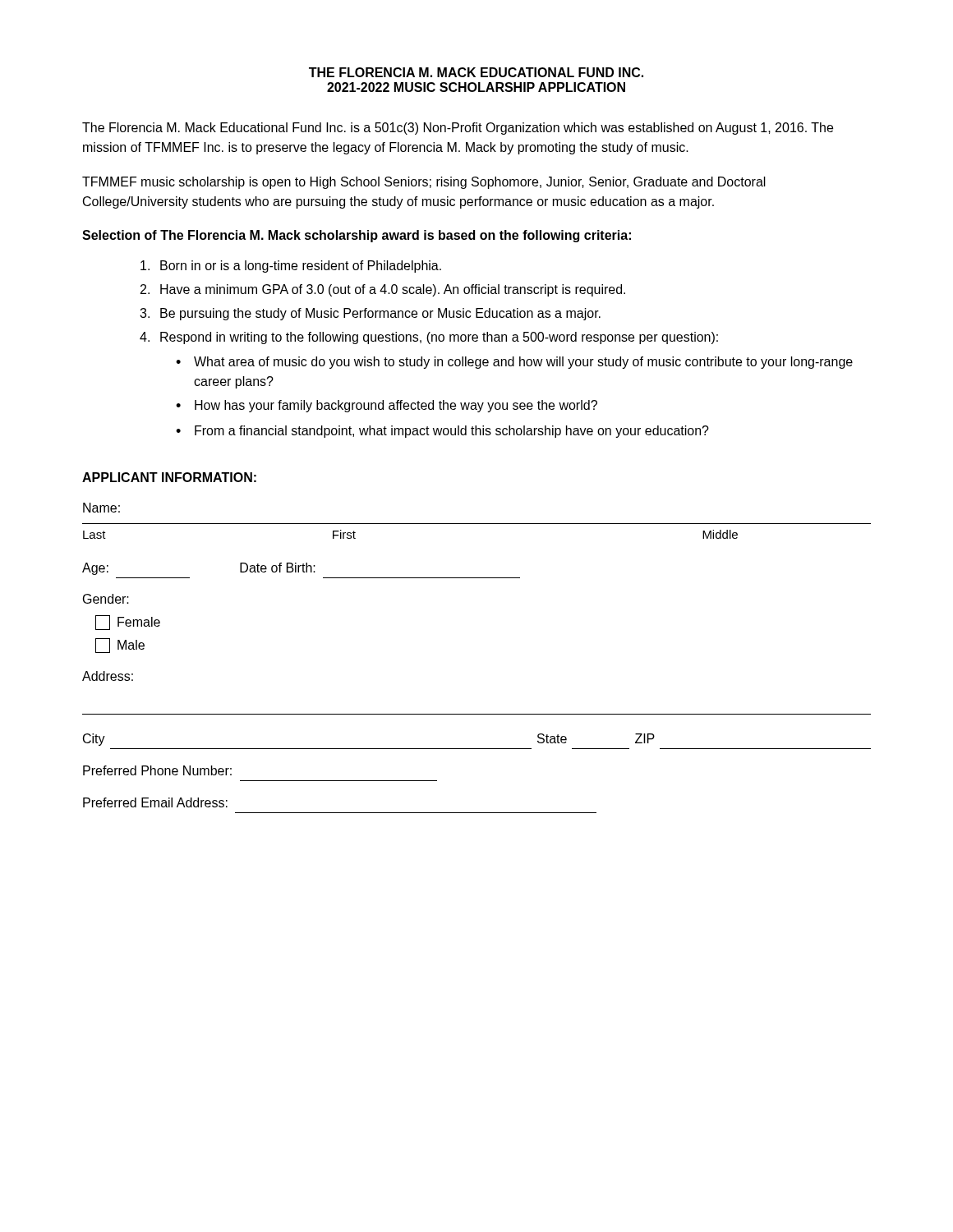
Task: Click the passage that begins "2. Have a minimum"
Action: click(x=505, y=290)
